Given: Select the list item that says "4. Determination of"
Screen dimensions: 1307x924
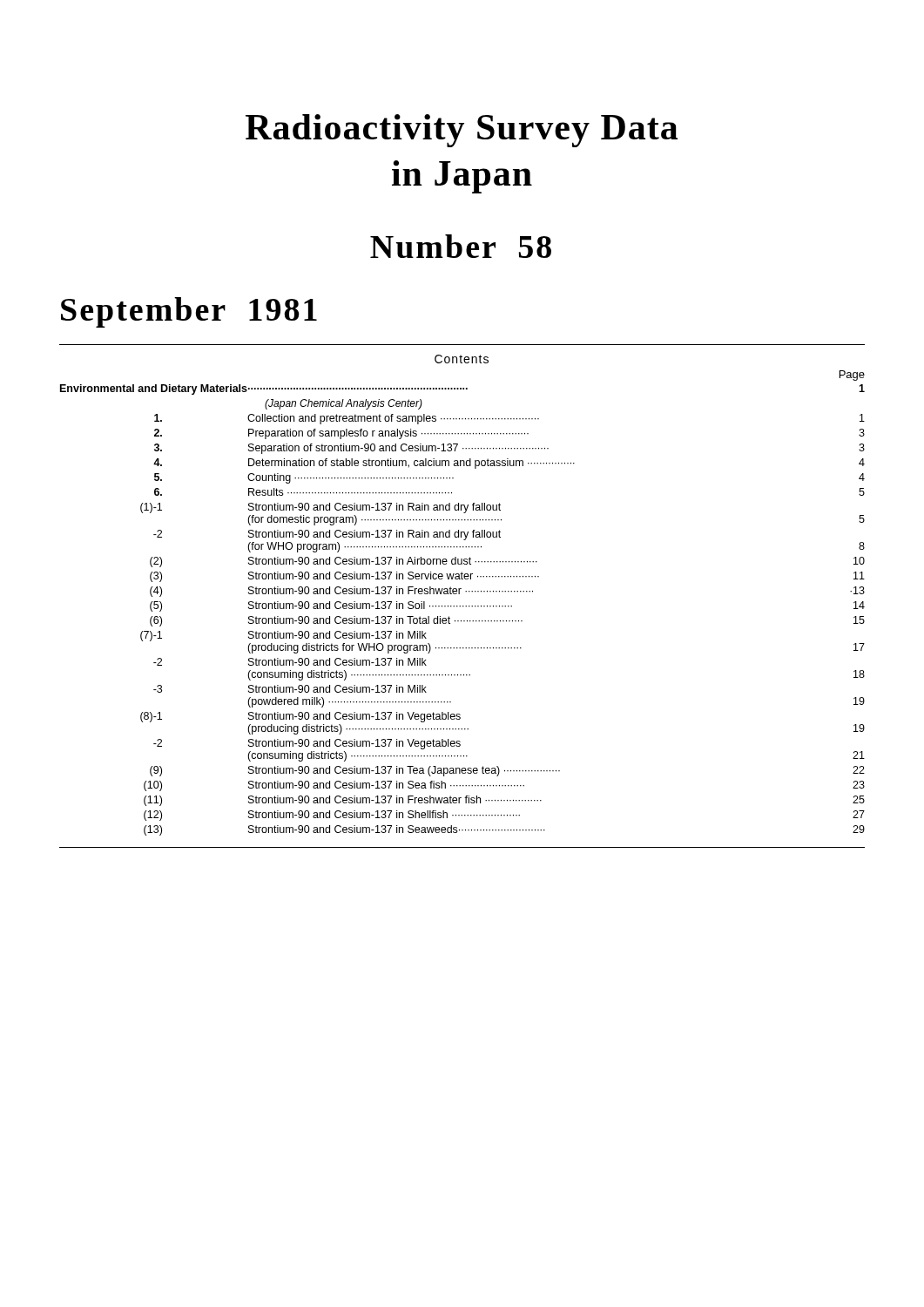Looking at the screenshot, I should click(x=462, y=462).
